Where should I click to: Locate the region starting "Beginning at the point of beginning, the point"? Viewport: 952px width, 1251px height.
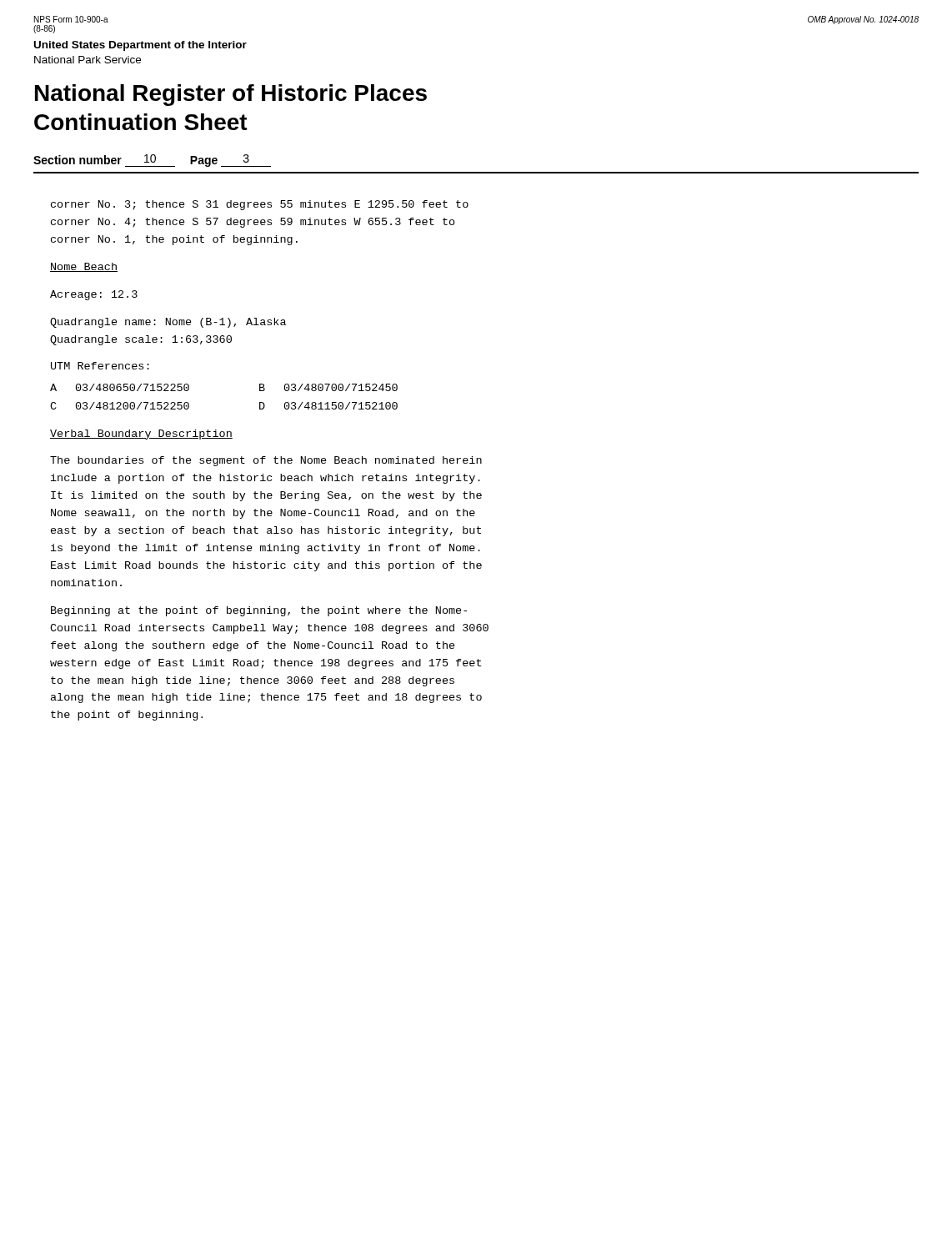coord(476,664)
